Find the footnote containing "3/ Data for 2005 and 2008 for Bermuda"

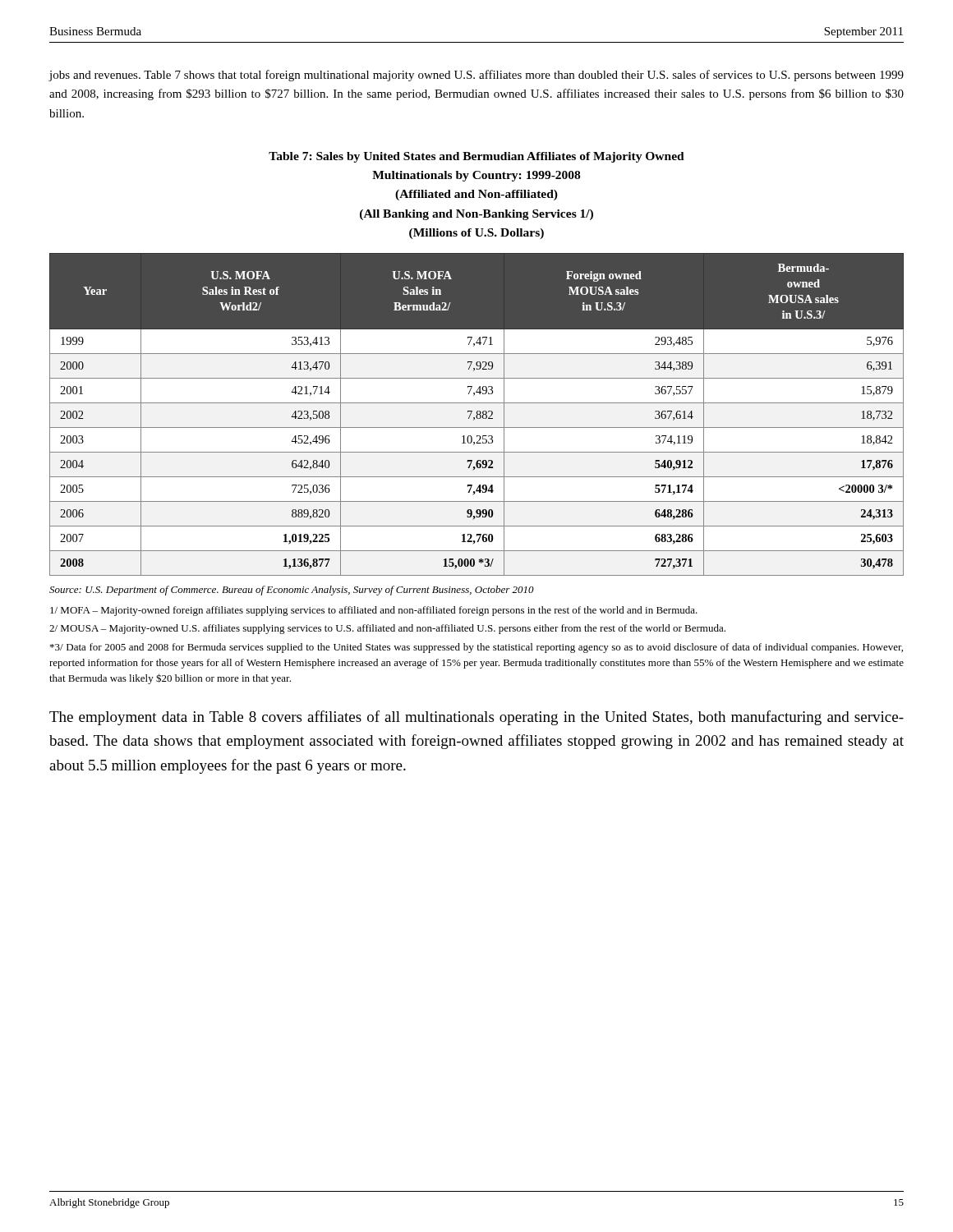pyautogui.click(x=476, y=663)
